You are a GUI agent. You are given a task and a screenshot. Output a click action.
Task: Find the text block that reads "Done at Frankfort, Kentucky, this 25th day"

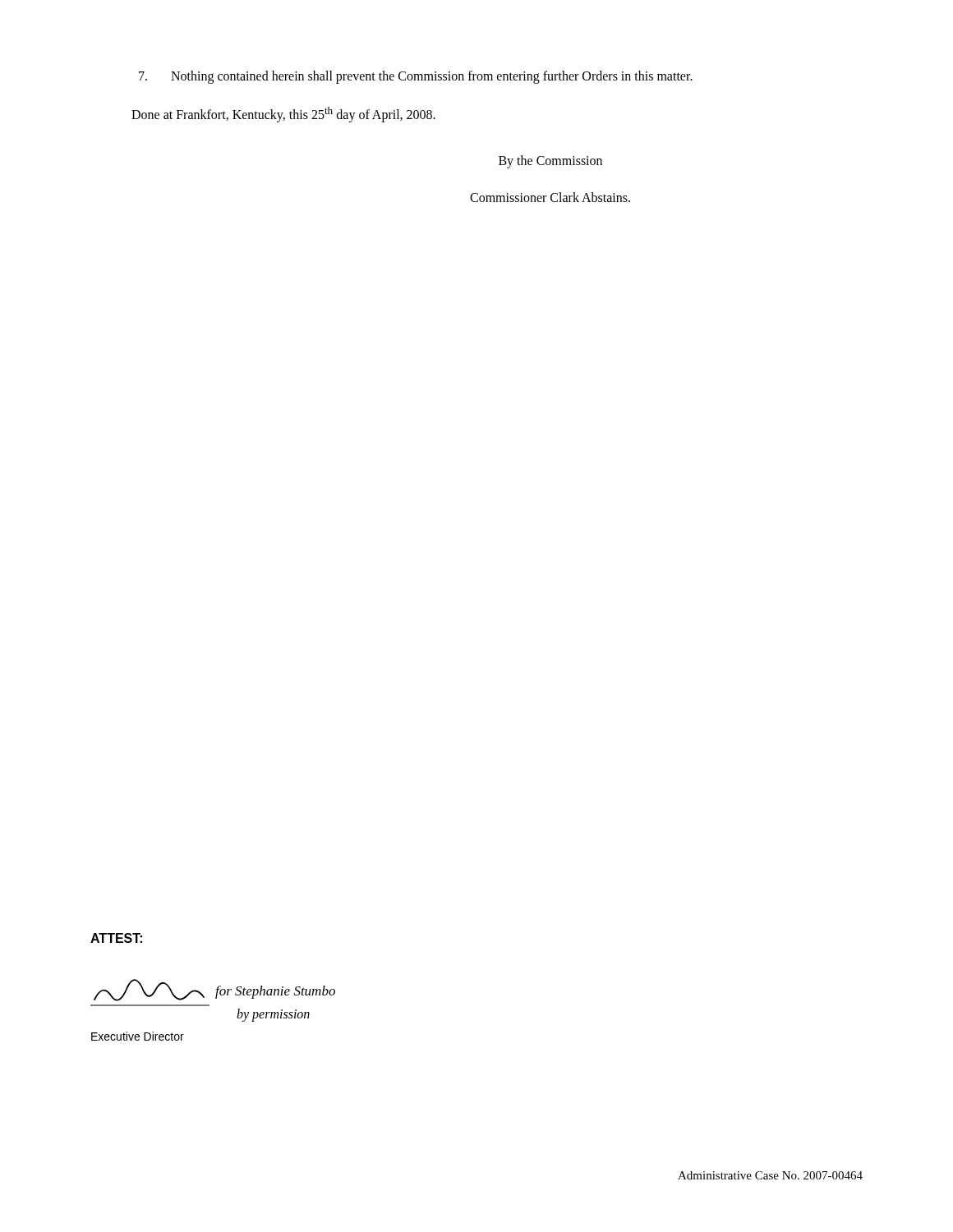tap(284, 113)
